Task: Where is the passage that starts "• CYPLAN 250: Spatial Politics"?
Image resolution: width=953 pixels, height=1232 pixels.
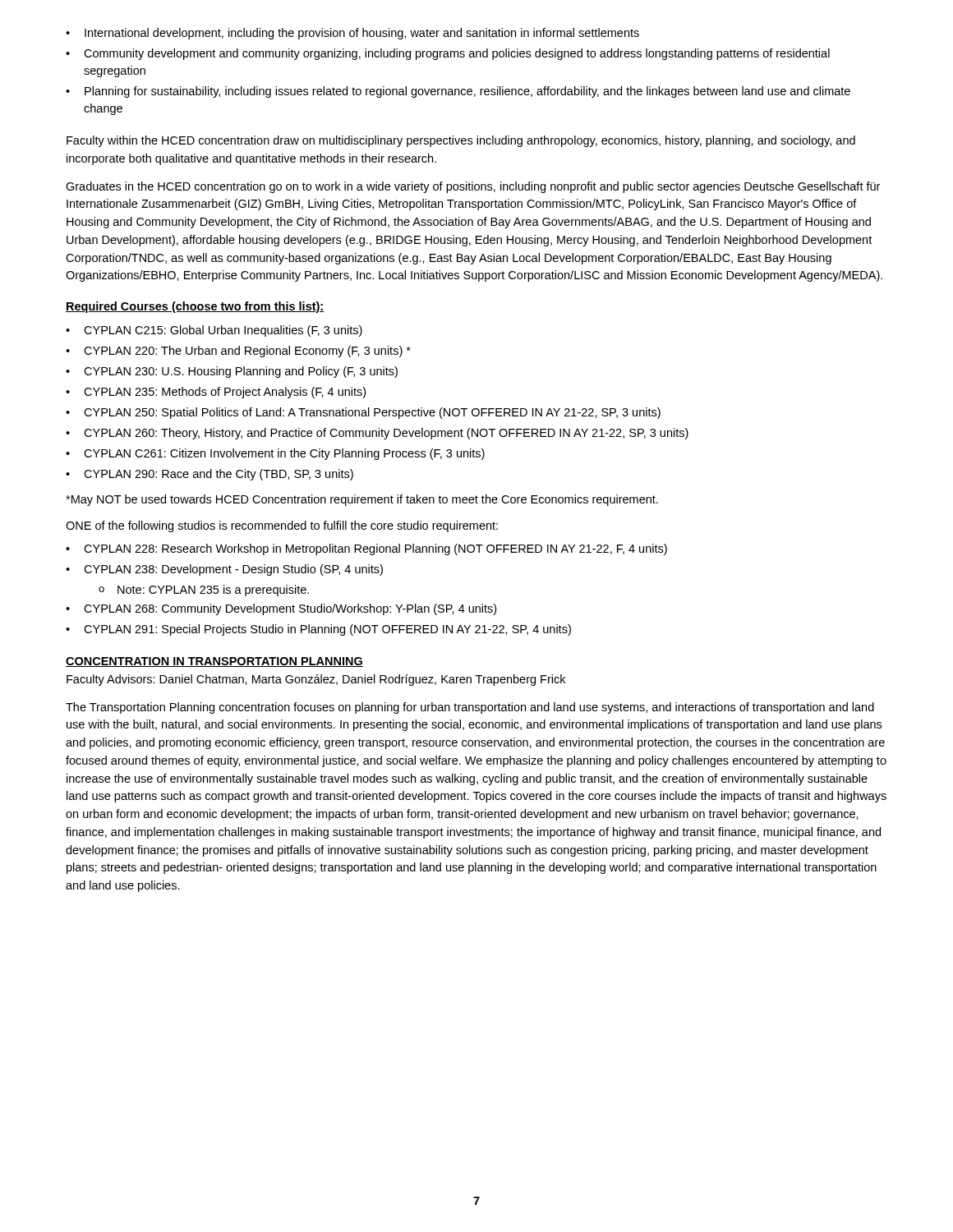Action: point(476,413)
